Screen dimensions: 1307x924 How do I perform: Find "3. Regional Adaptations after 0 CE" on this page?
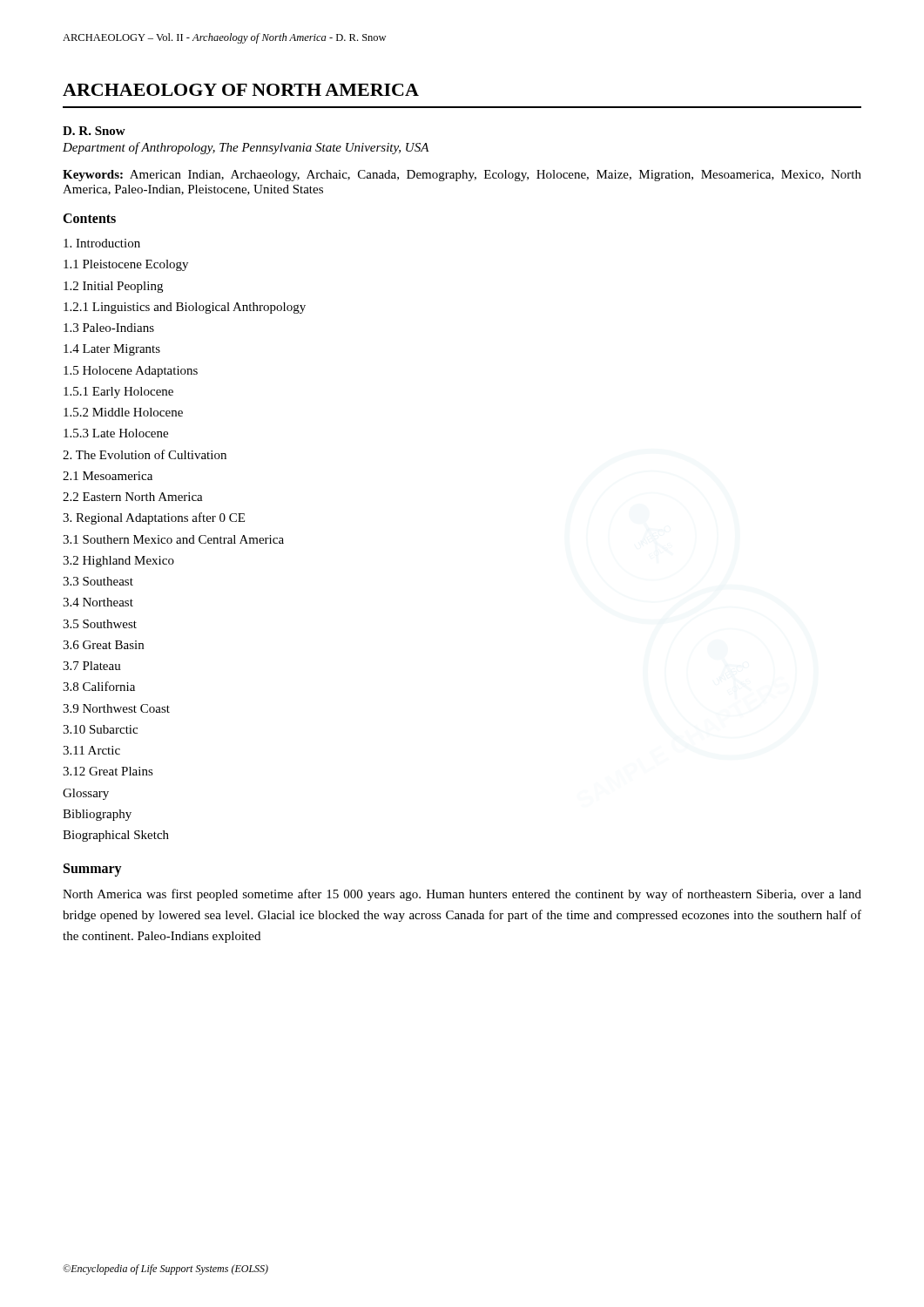[x=154, y=518]
